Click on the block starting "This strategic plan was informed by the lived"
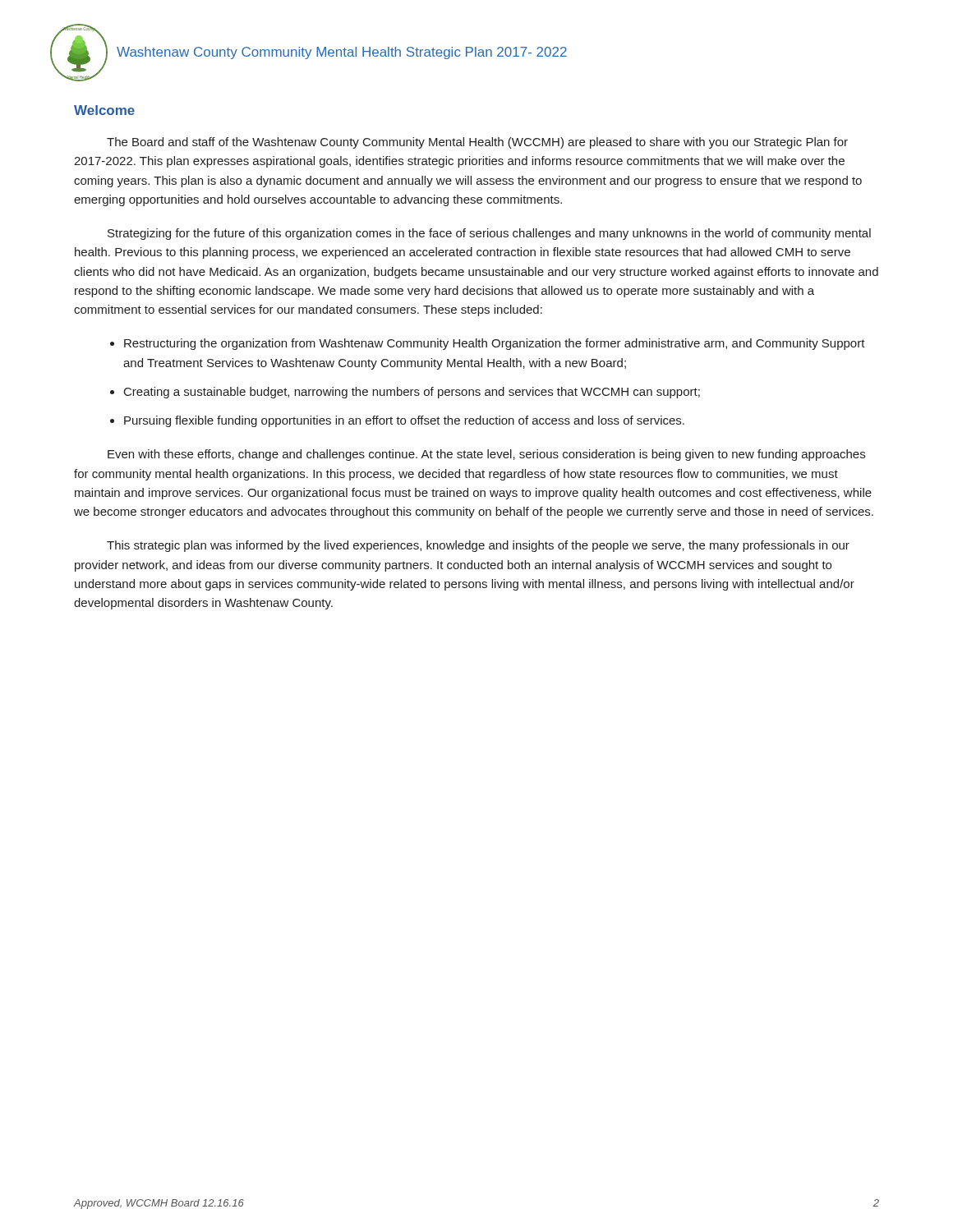Viewport: 953px width, 1232px height. pos(476,574)
